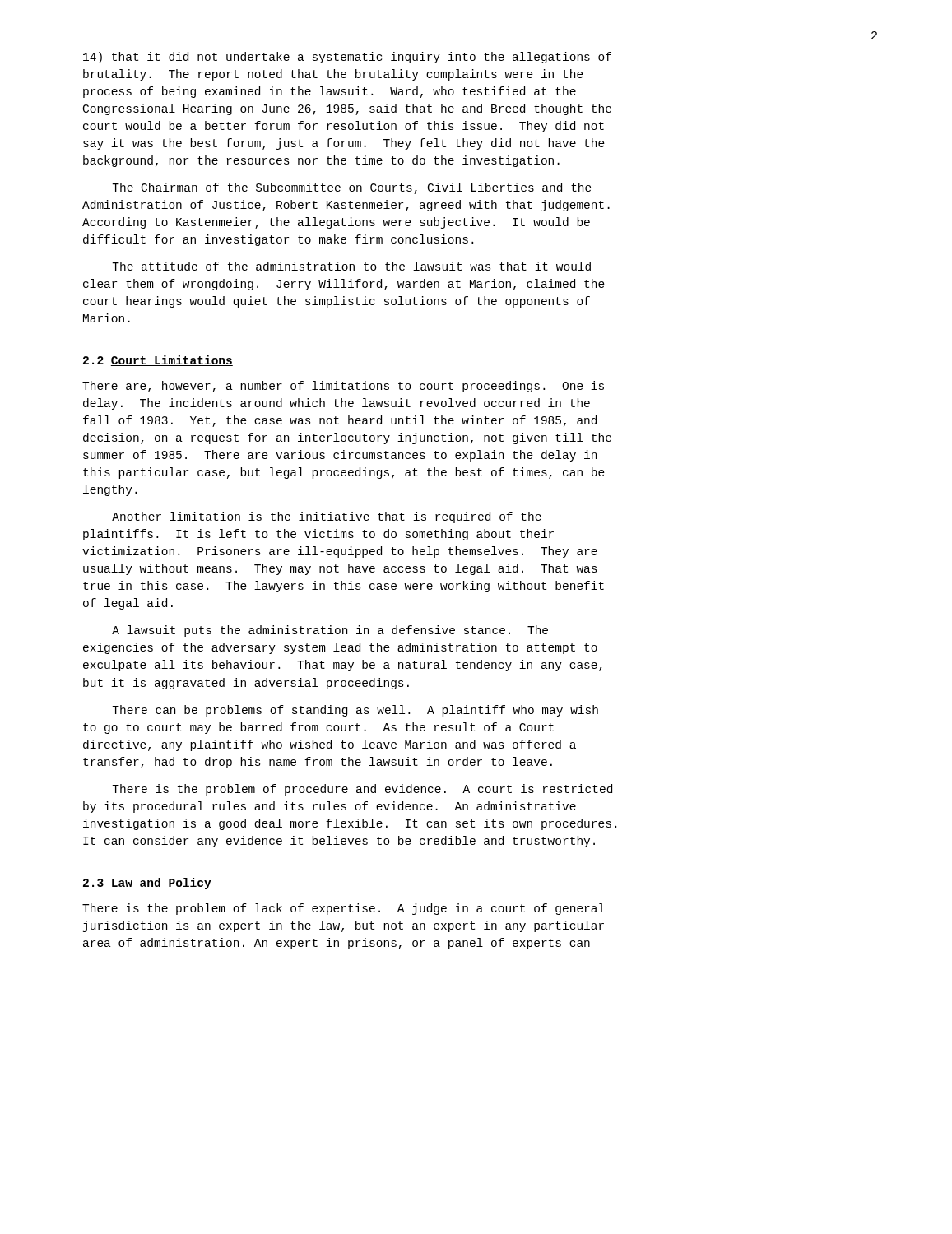The height and width of the screenshot is (1234, 952).
Task: Click on the passage starting "There can be problems of standing as"
Action: (341, 736)
